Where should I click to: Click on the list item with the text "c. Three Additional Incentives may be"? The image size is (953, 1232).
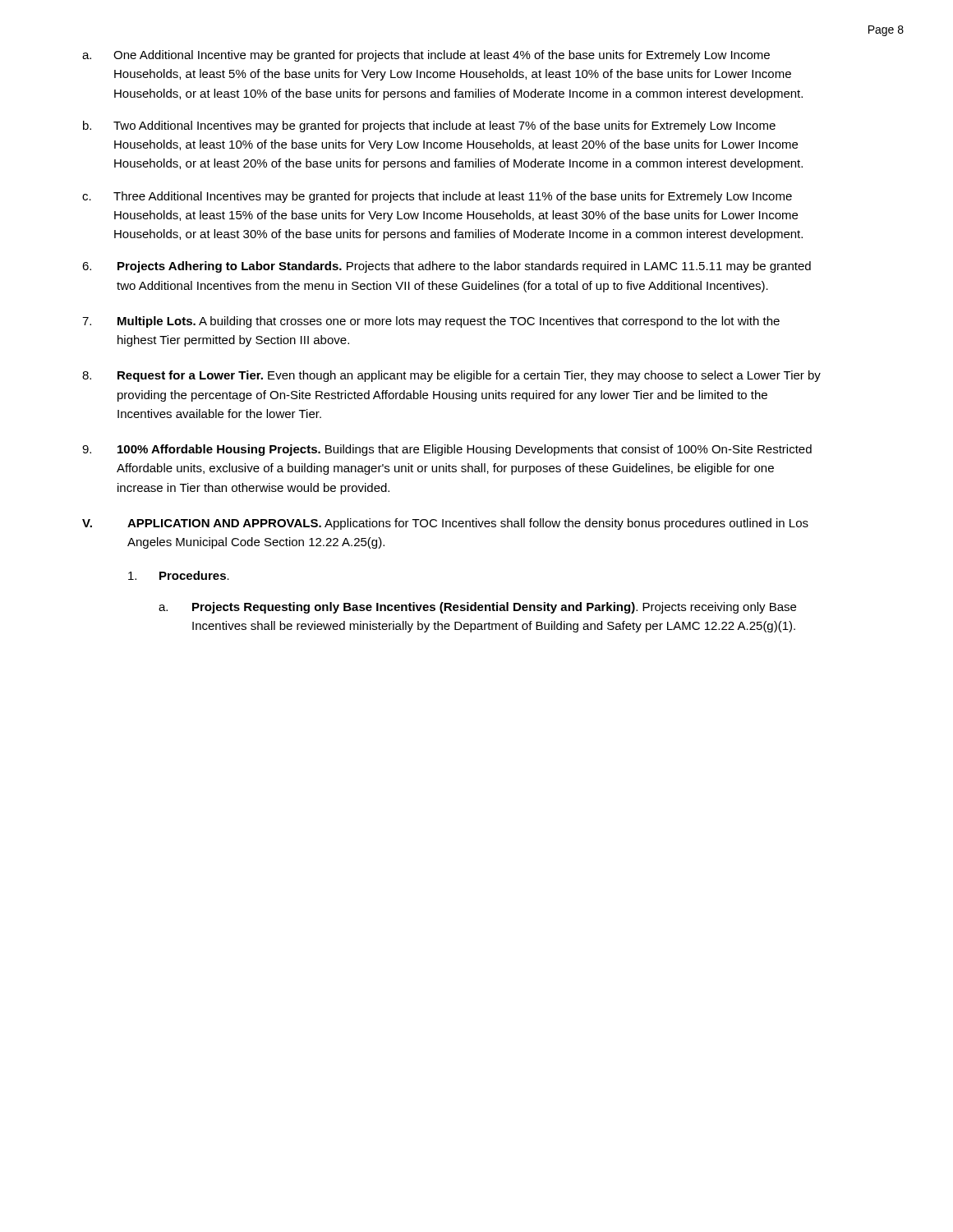[452, 215]
